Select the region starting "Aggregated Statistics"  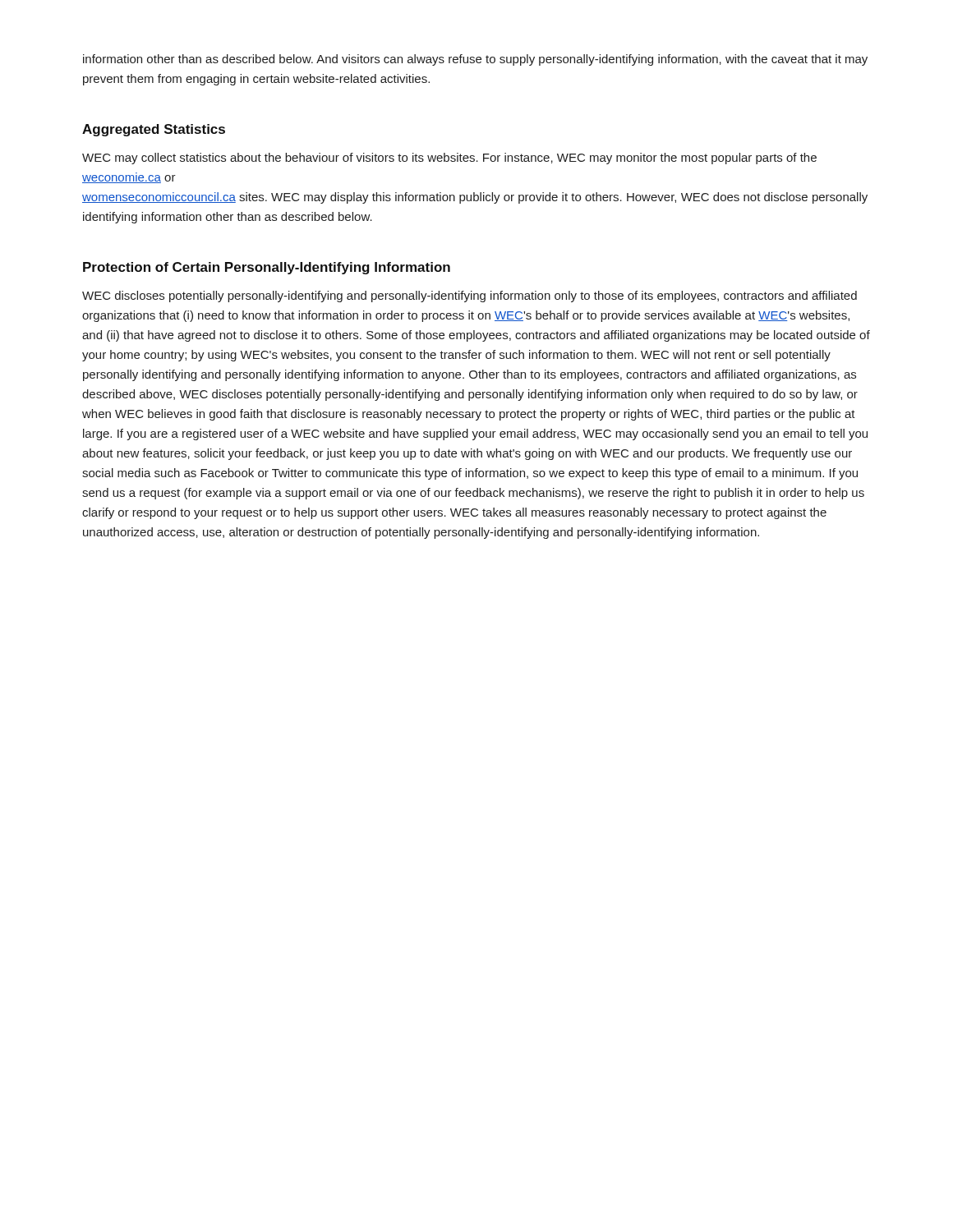(154, 129)
